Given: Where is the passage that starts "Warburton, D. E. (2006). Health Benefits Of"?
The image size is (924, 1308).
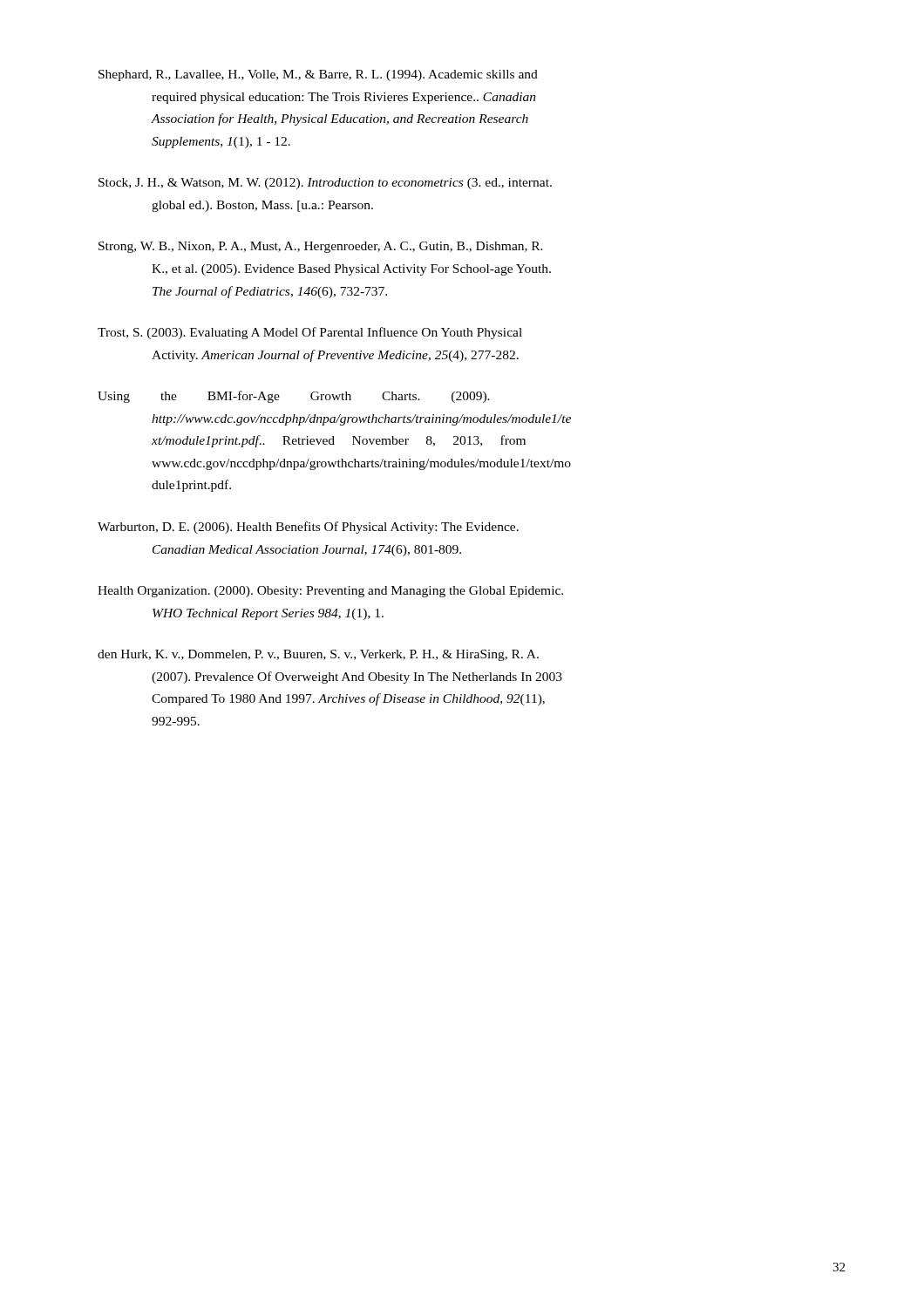Looking at the screenshot, I should pyautogui.click(x=472, y=538).
